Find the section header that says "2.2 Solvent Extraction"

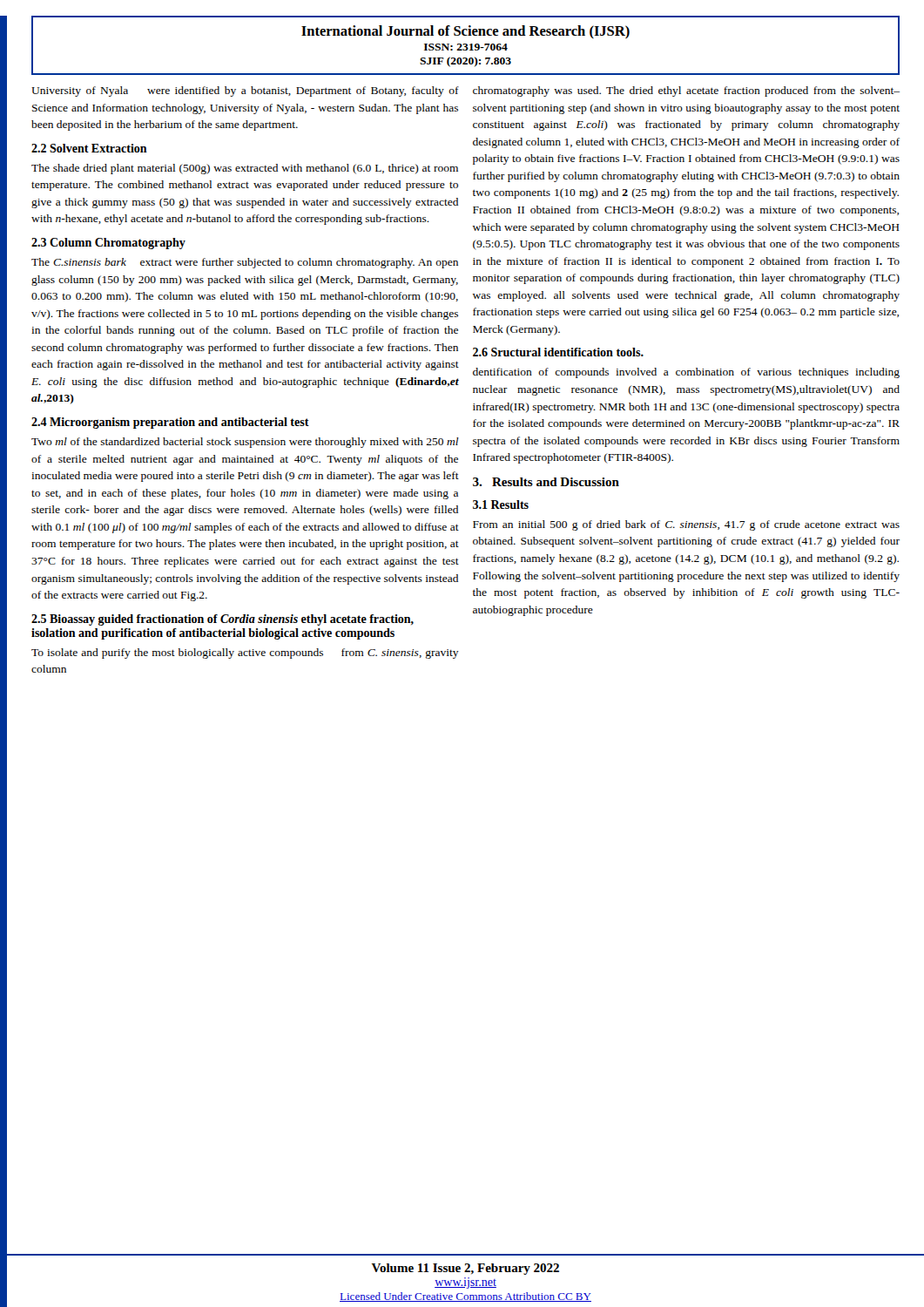(x=89, y=148)
